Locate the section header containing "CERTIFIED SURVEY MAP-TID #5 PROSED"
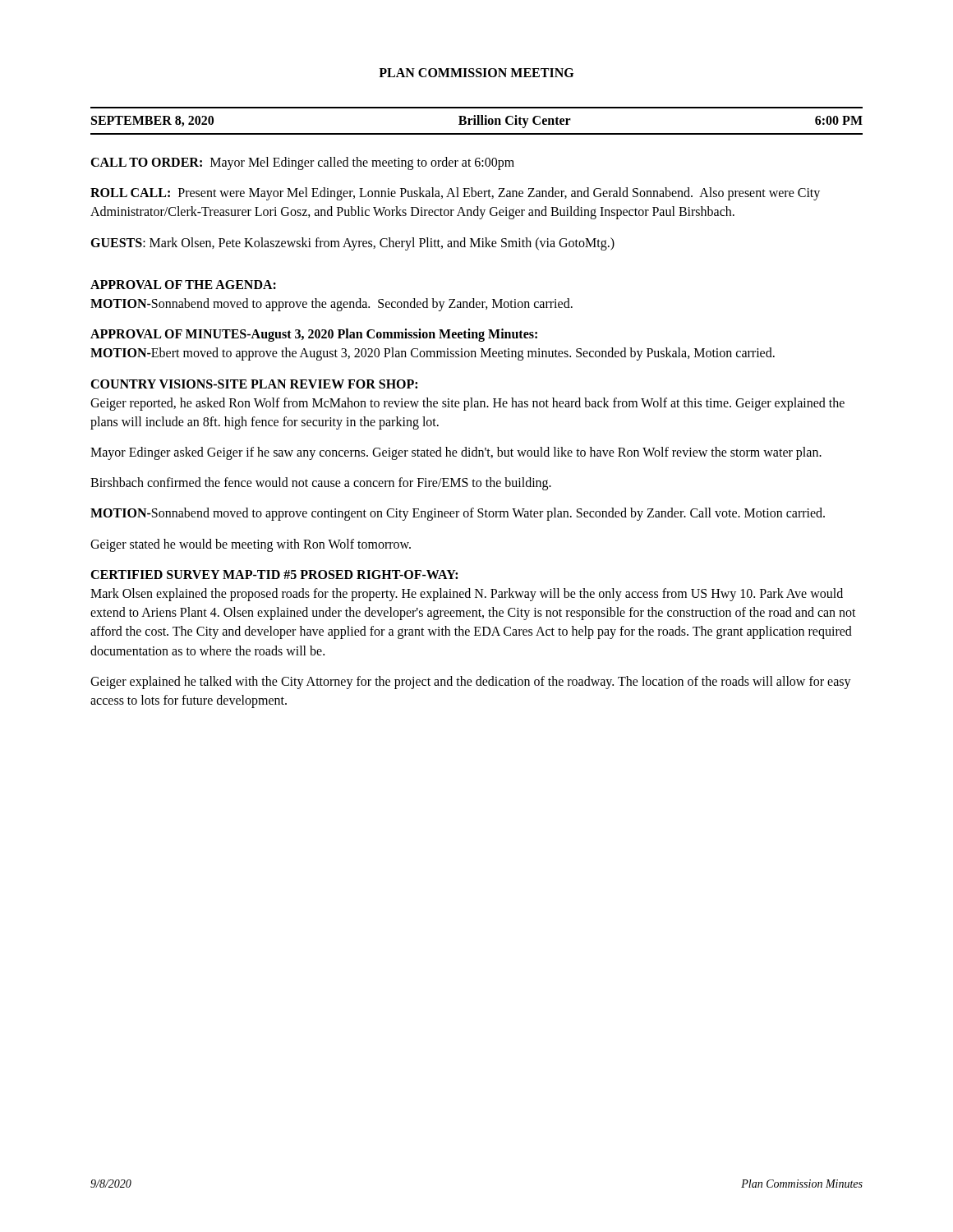 click(274, 575)
